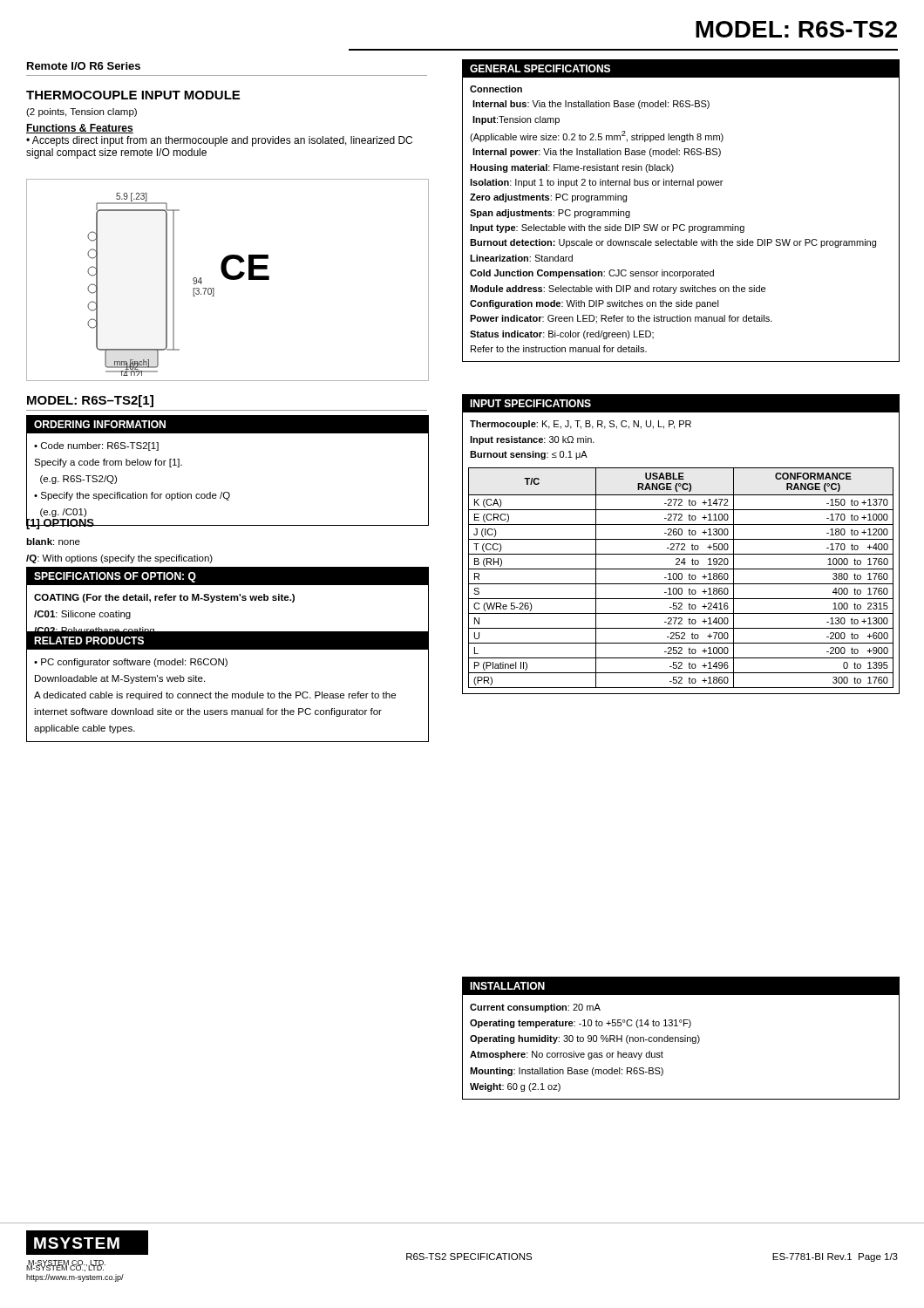Select the text block that says "blank: none /Q: With"
Viewport: 924px width, 1308px height.
click(119, 550)
